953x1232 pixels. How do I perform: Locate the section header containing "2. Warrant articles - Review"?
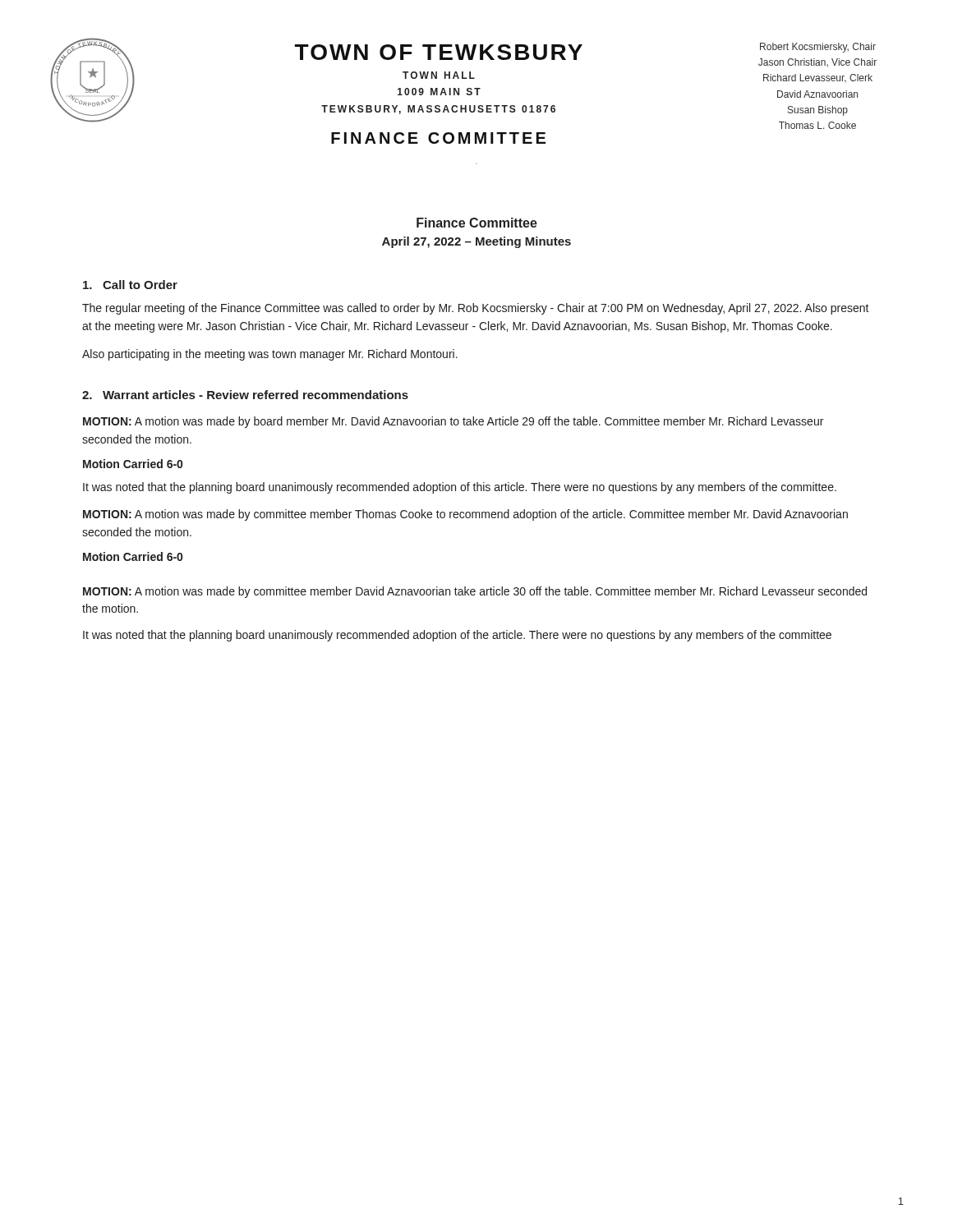point(245,395)
